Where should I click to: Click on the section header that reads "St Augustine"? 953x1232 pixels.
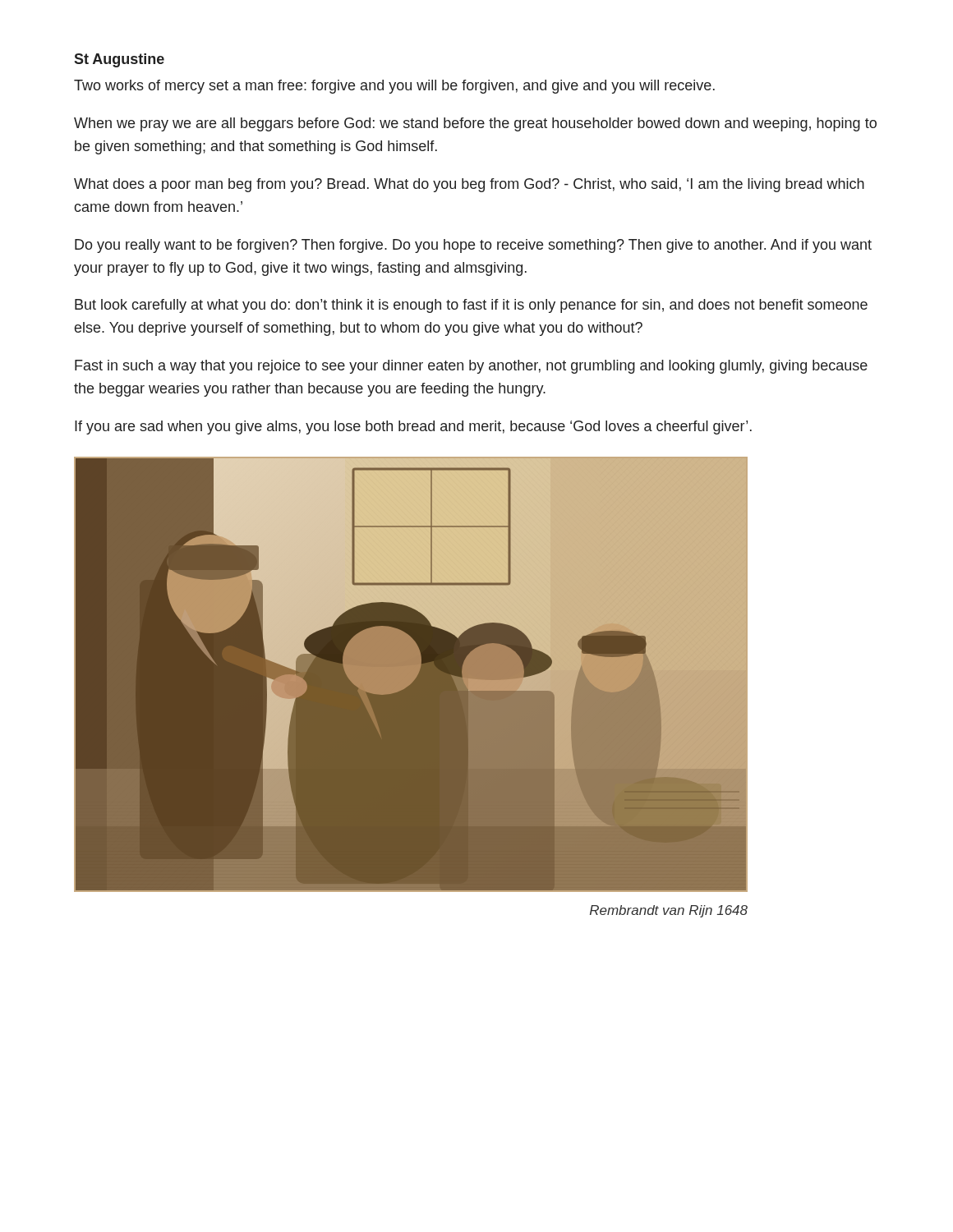[119, 59]
